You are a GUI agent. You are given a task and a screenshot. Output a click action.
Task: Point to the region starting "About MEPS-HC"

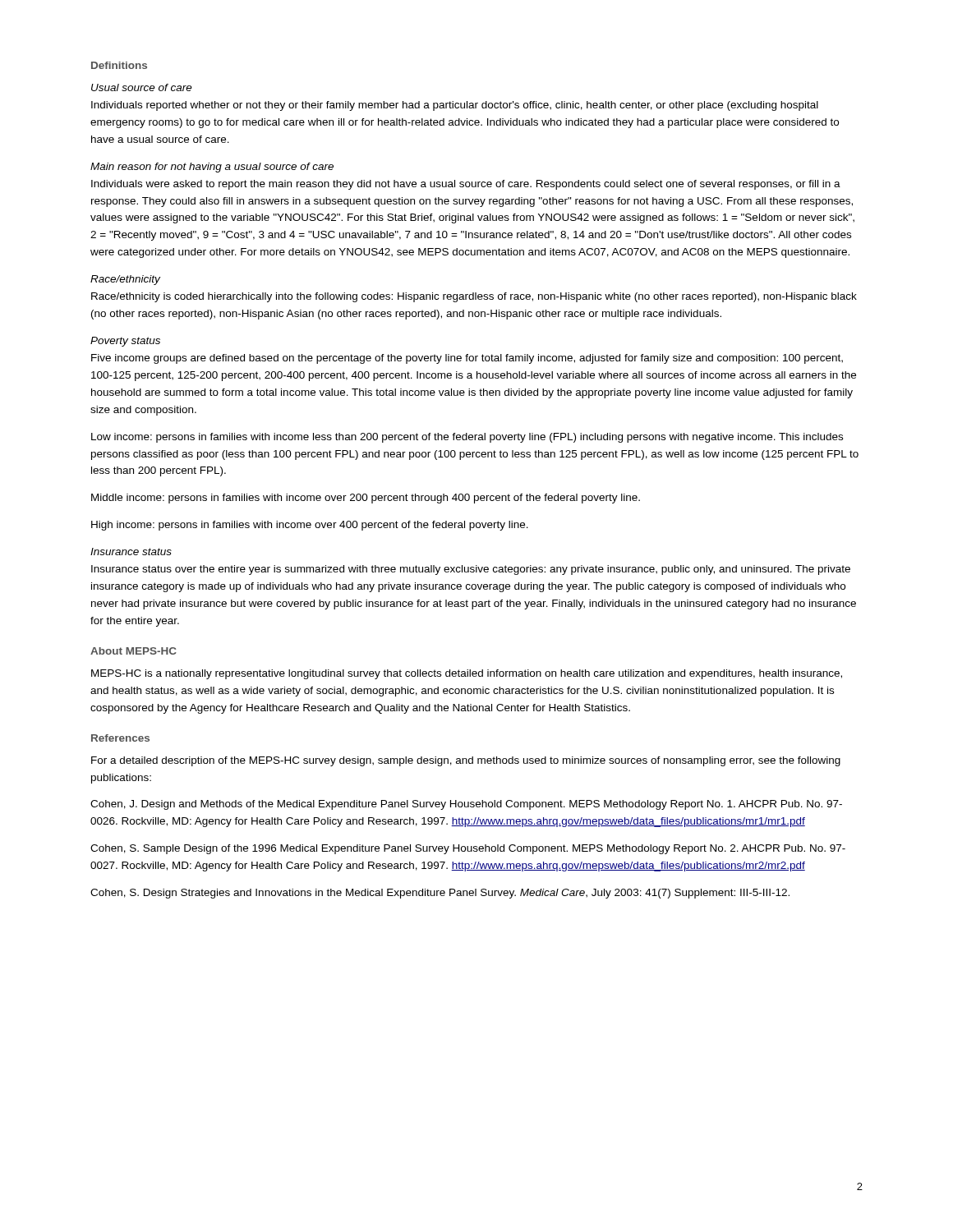tap(133, 651)
